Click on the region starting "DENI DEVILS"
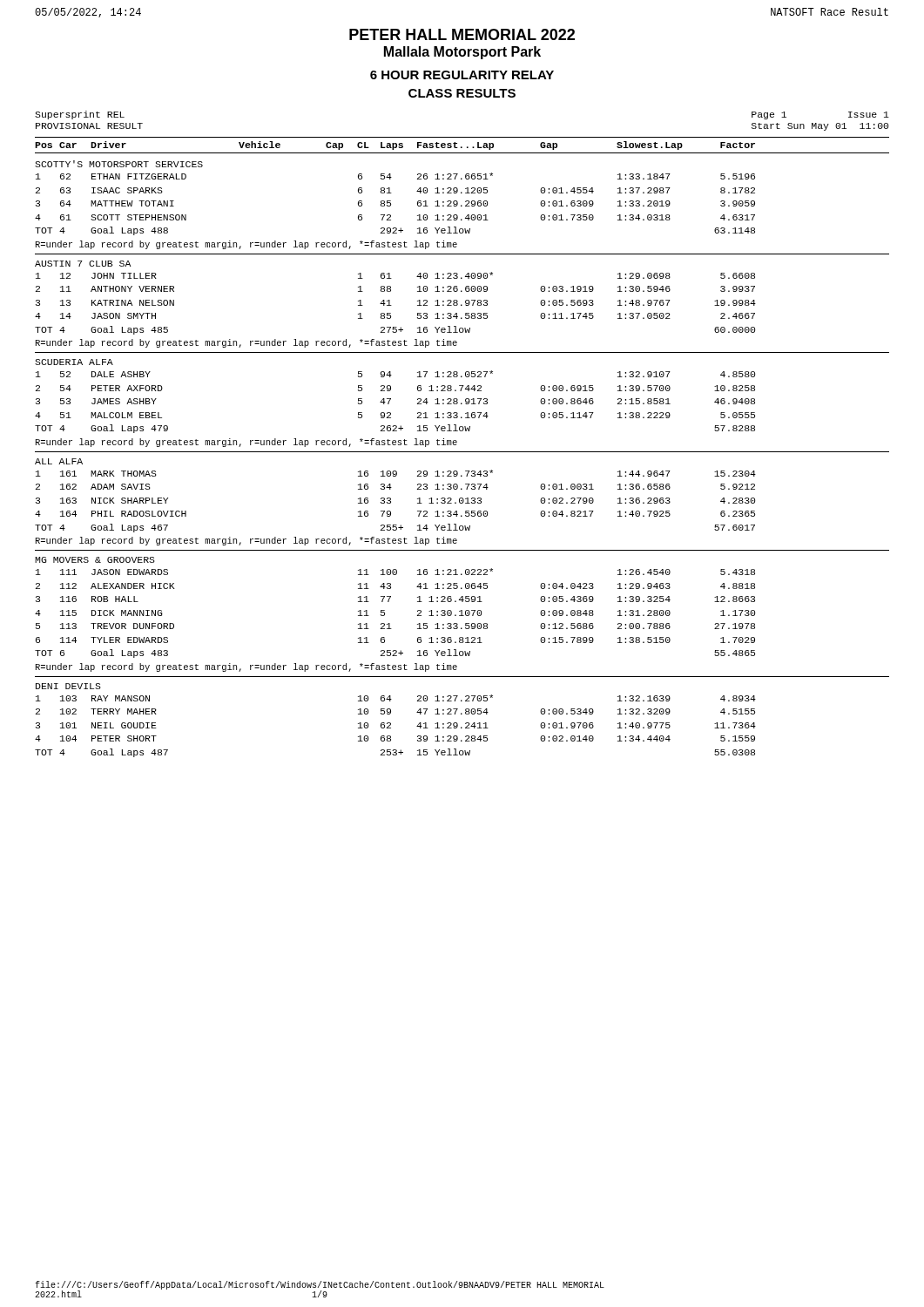This screenshot has width=924, height=1307. [x=68, y=686]
